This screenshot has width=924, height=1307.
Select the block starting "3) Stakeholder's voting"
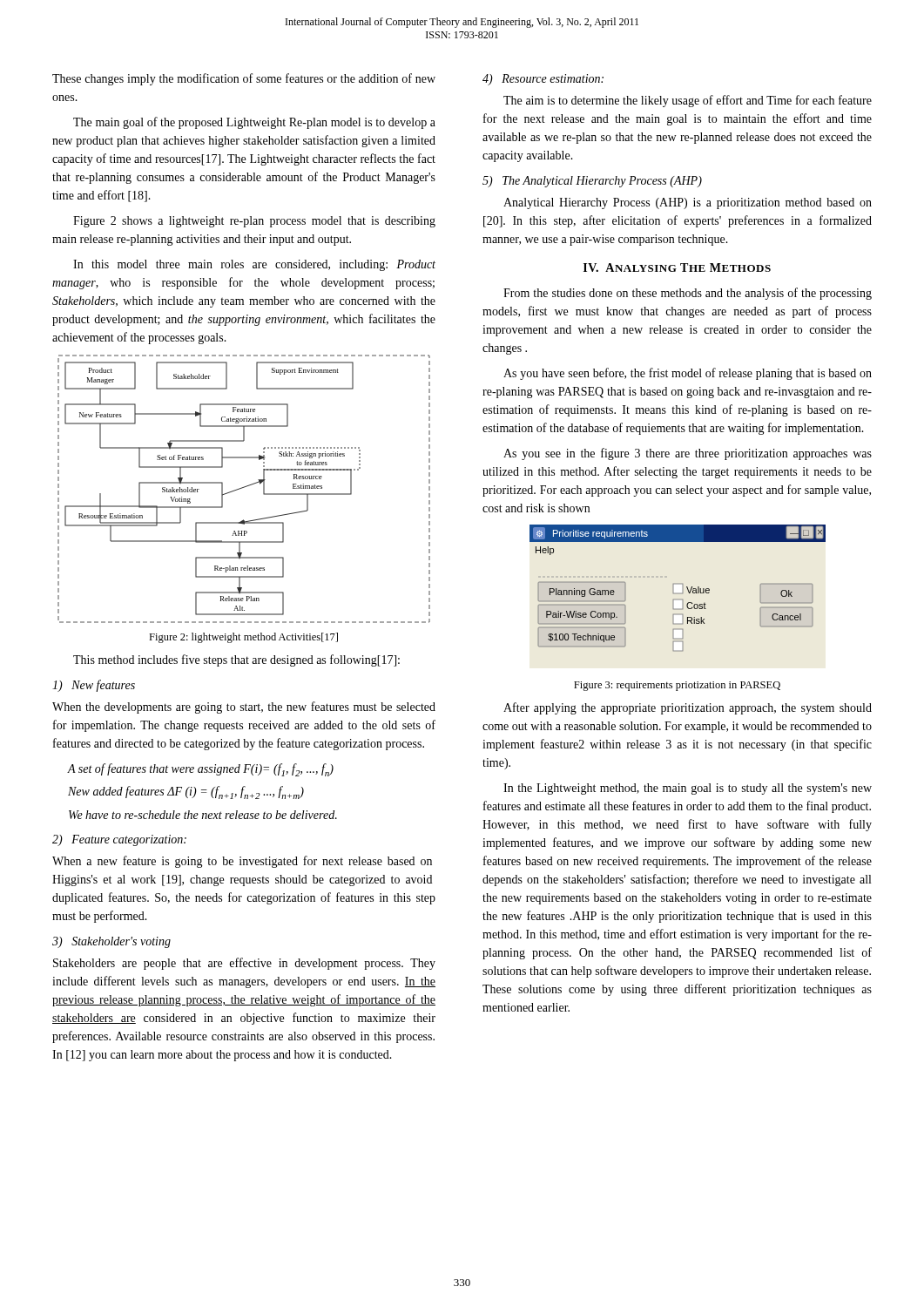[x=111, y=942]
